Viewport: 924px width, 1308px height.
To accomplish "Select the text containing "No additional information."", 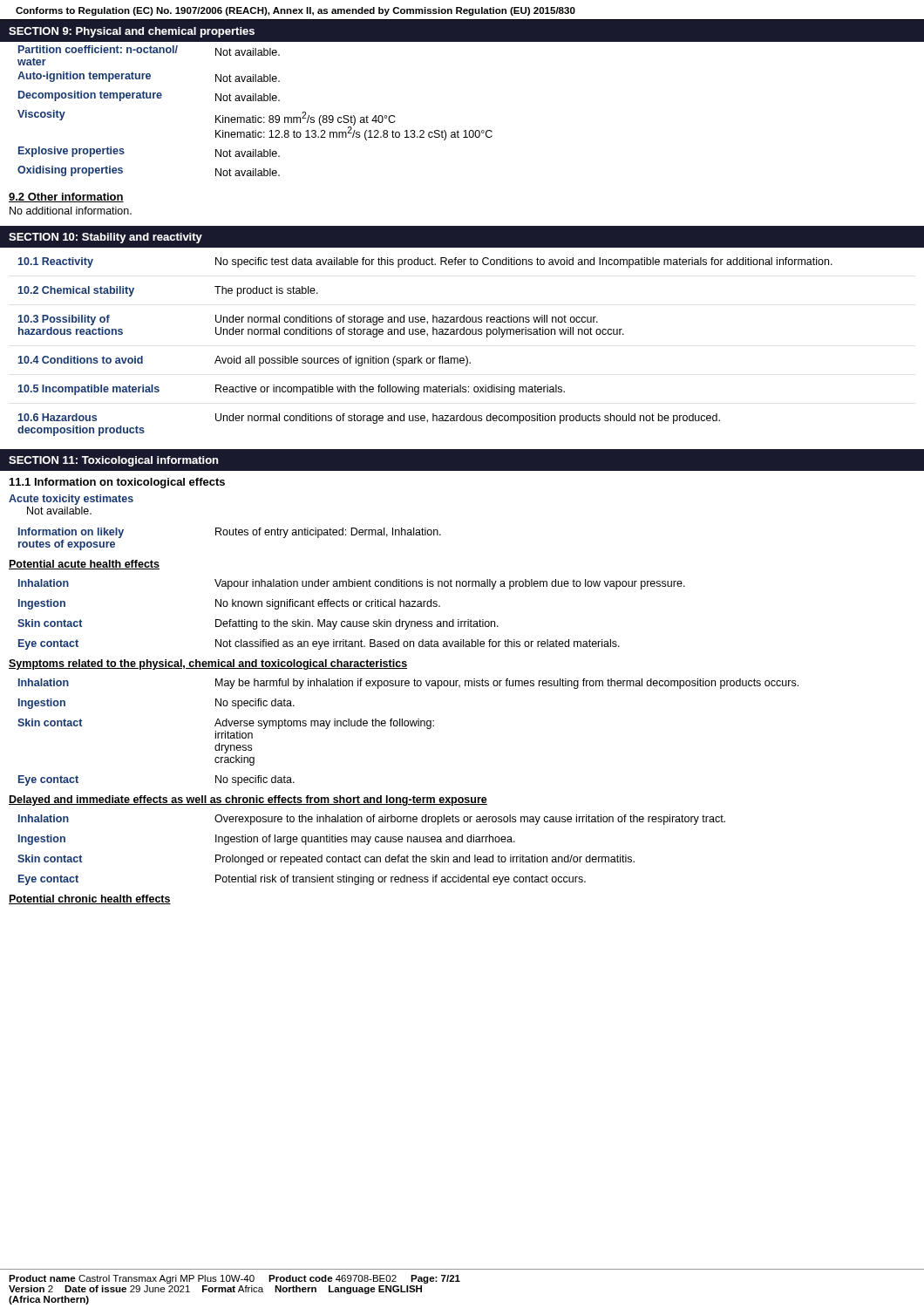I will (71, 211).
